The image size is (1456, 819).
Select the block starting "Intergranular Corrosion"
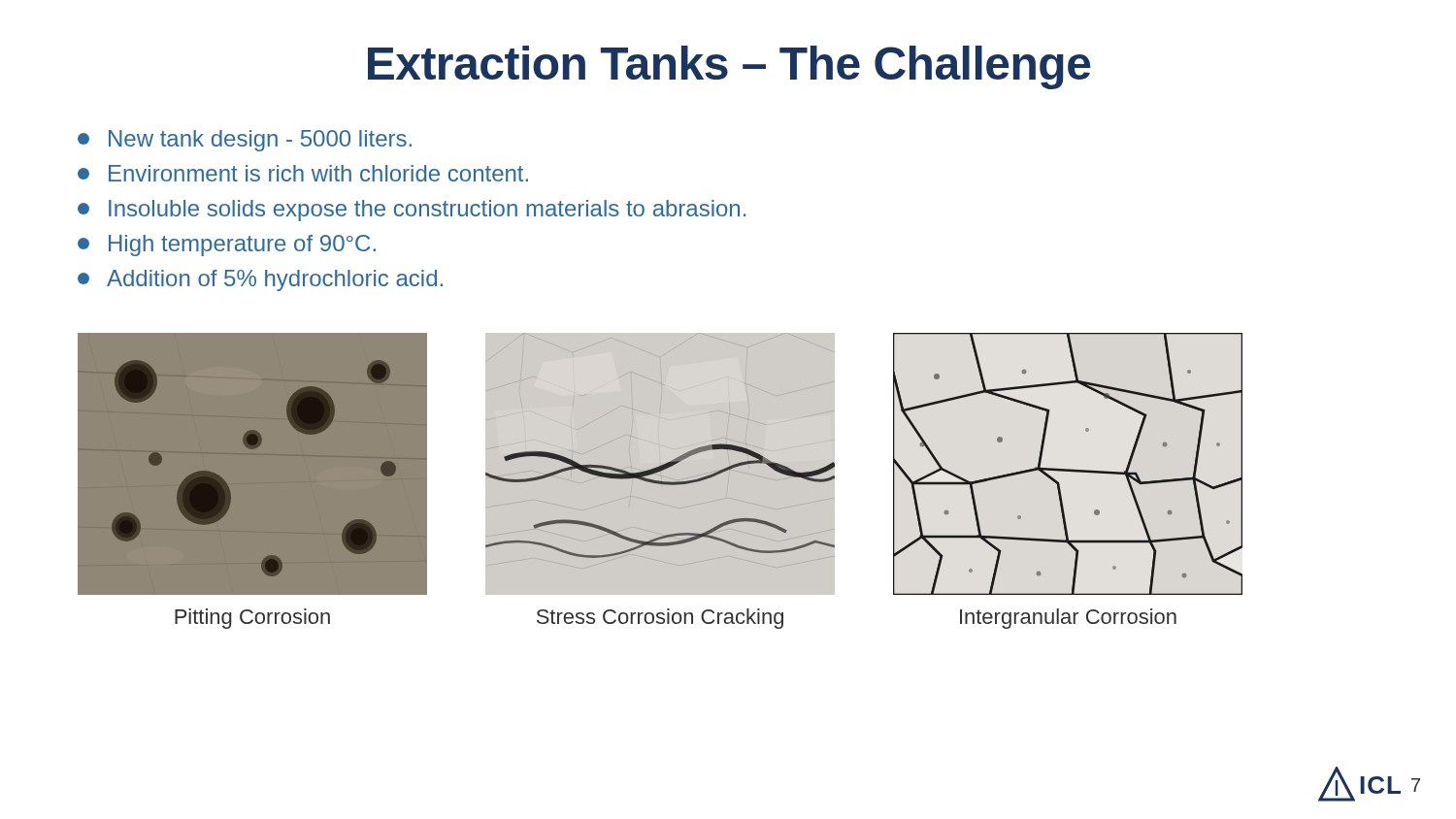tap(1068, 617)
